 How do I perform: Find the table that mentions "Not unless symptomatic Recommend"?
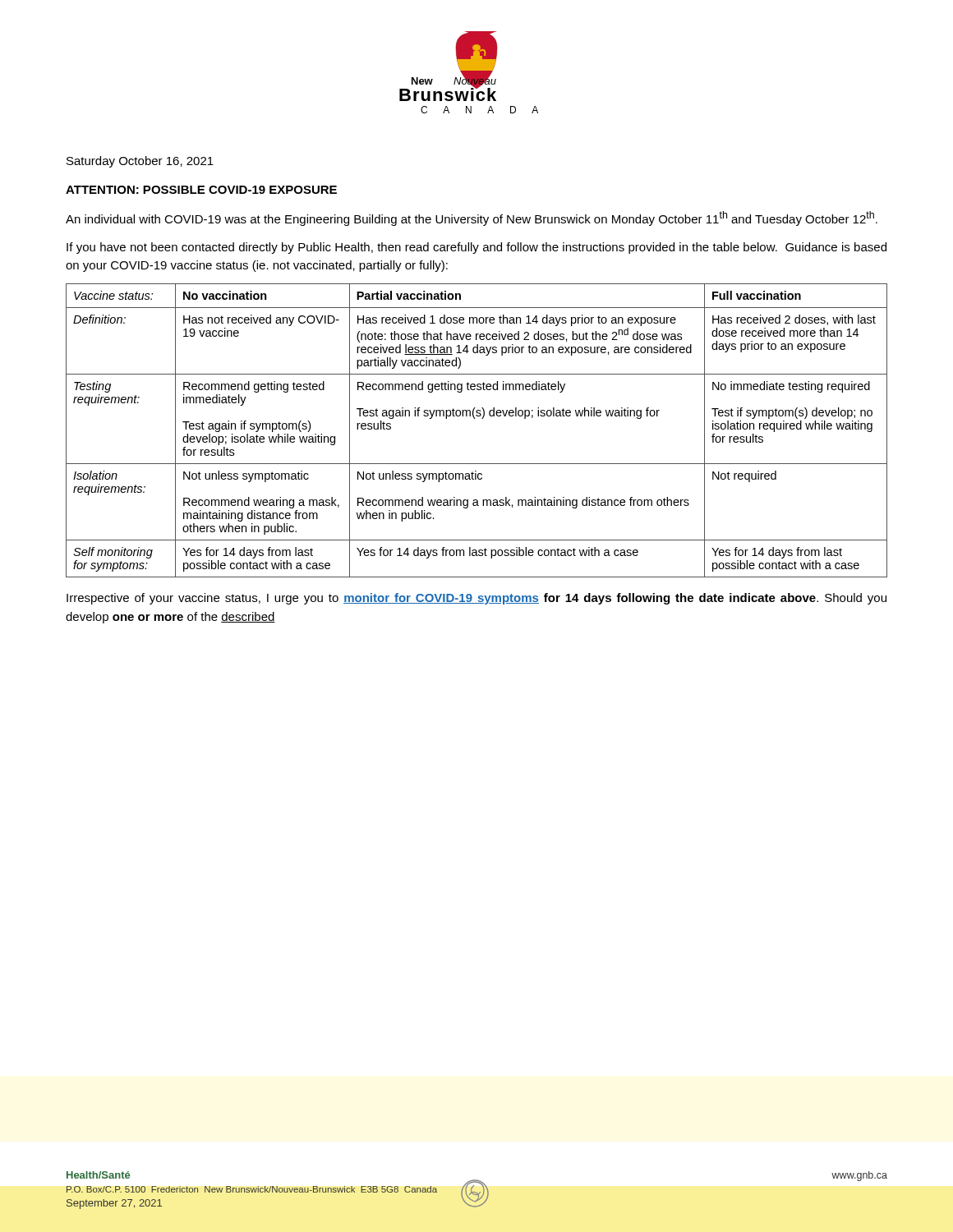(x=476, y=431)
